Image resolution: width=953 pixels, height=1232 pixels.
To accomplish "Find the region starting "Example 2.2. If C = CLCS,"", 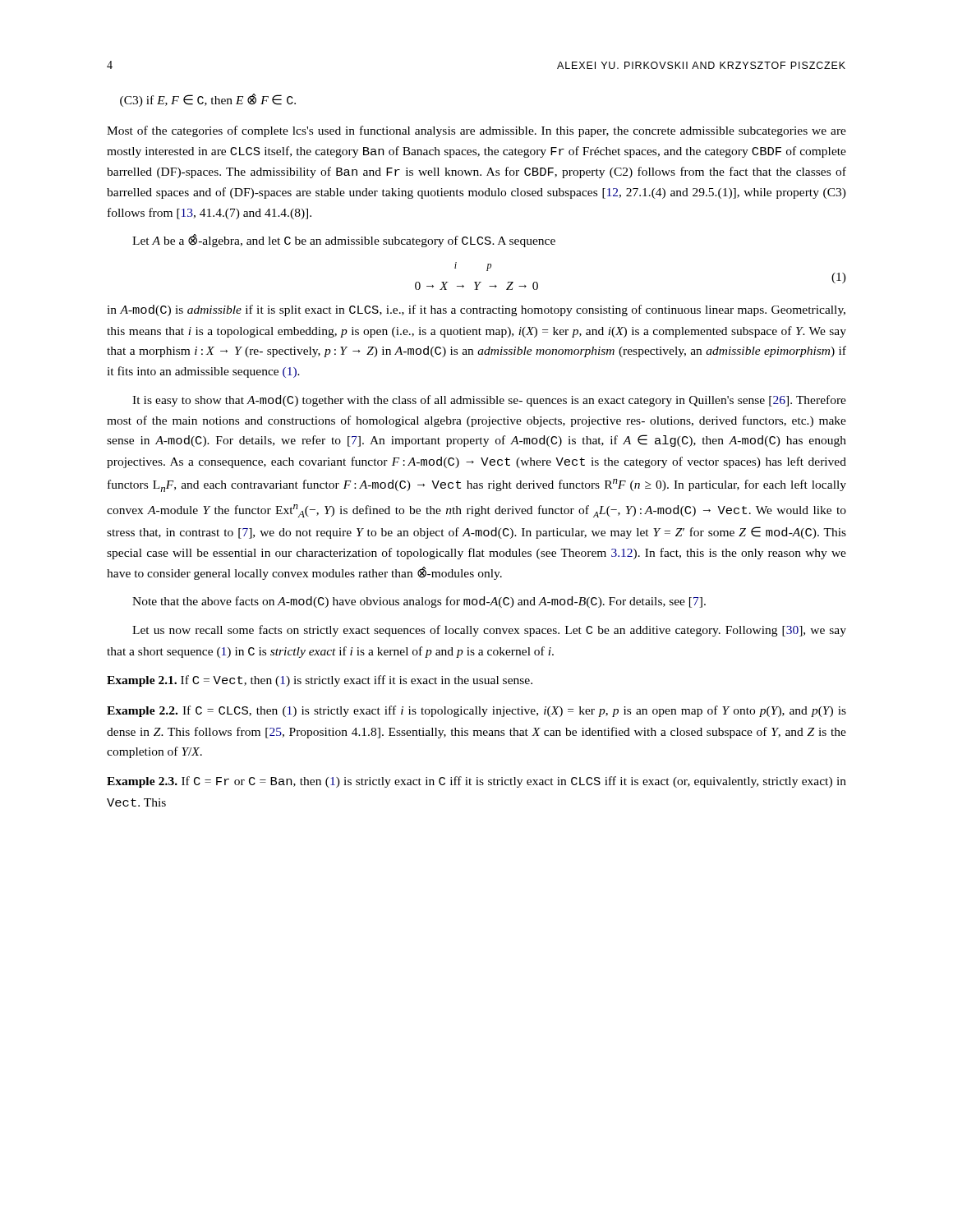I will pyautogui.click(x=476, y=731).
